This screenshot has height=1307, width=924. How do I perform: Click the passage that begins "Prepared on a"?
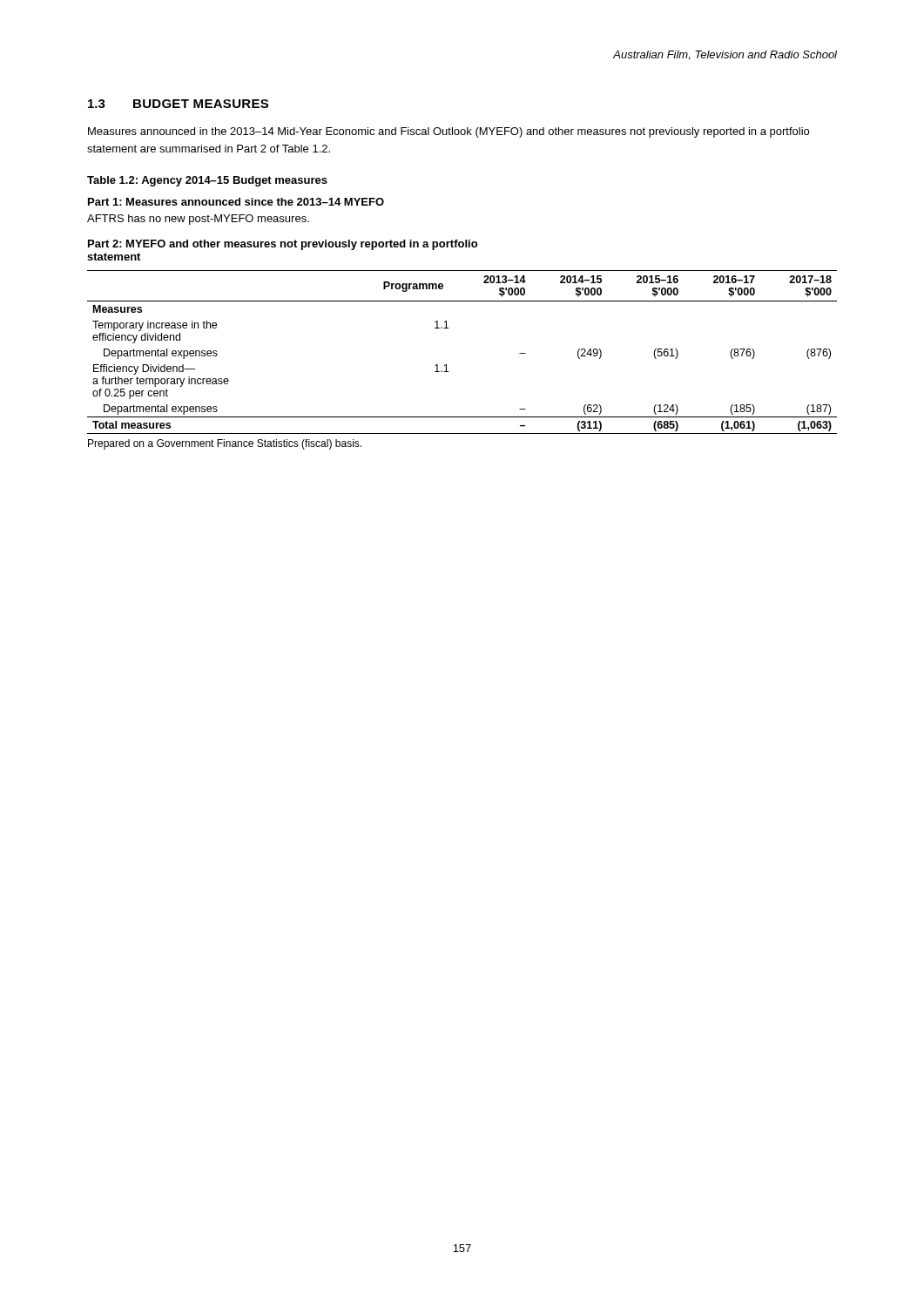tap(225, 444)
